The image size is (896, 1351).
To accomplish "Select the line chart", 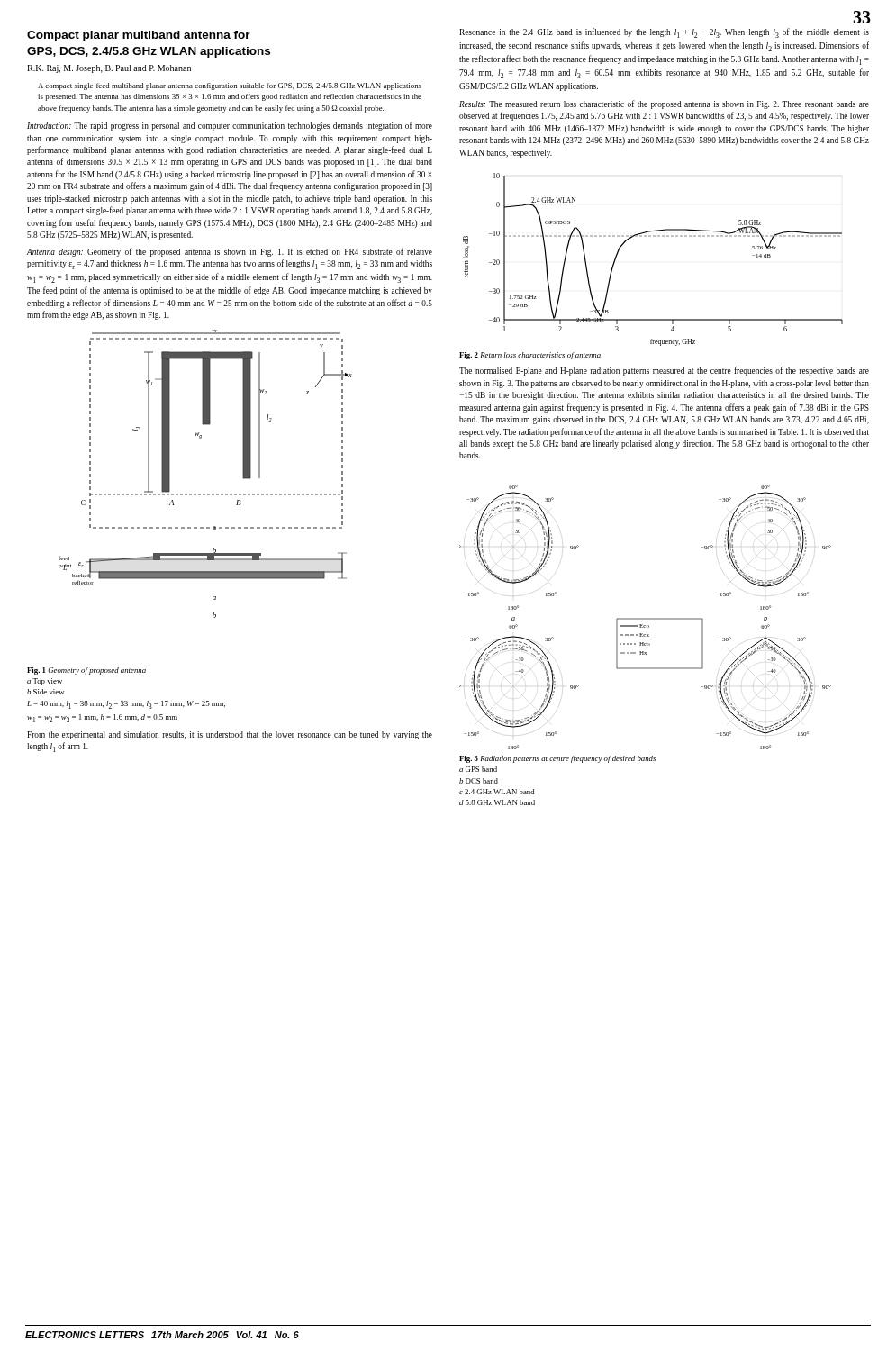I will tap(664, 258).
